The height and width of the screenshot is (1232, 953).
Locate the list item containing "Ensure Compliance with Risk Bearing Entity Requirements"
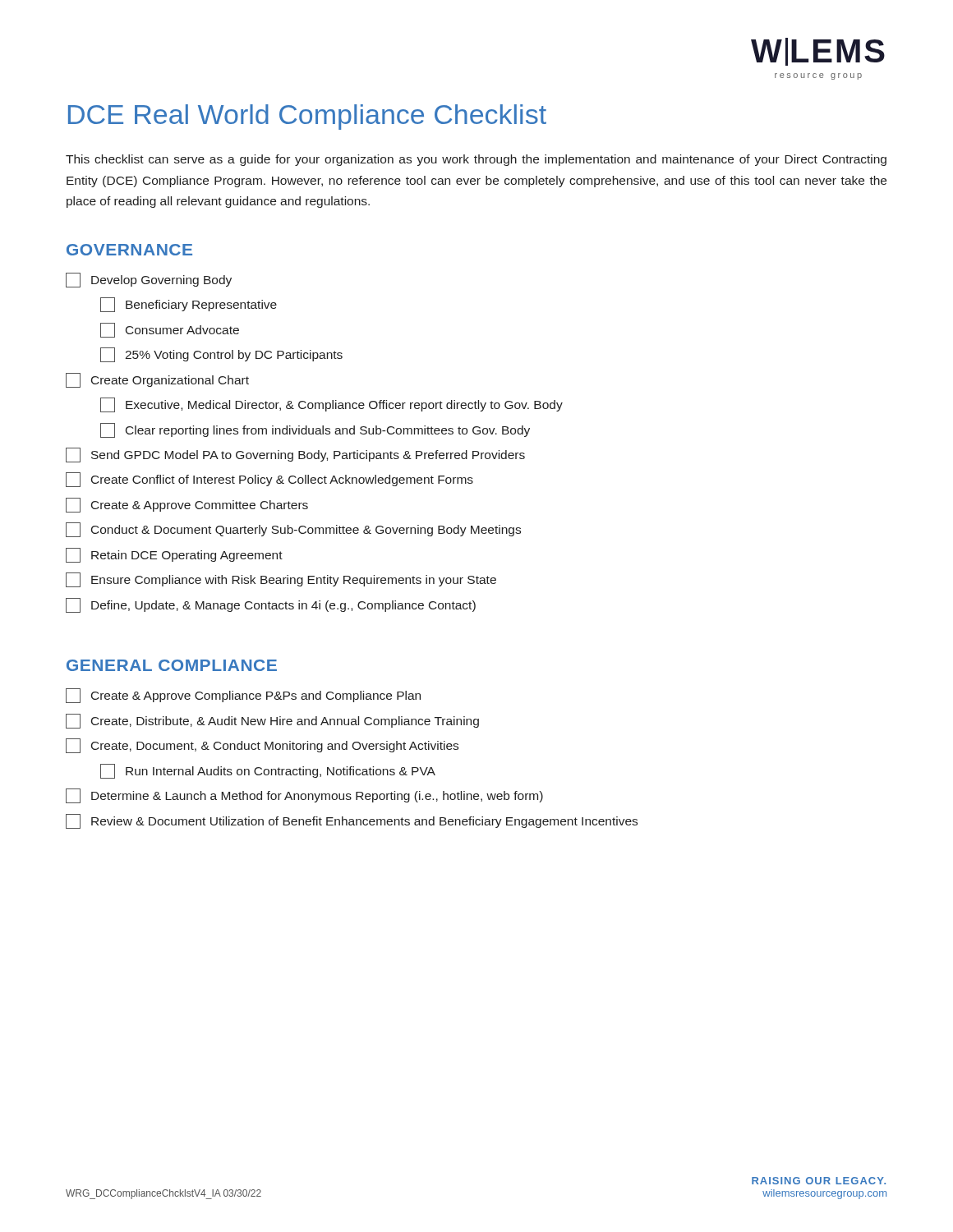click(476, 580)
